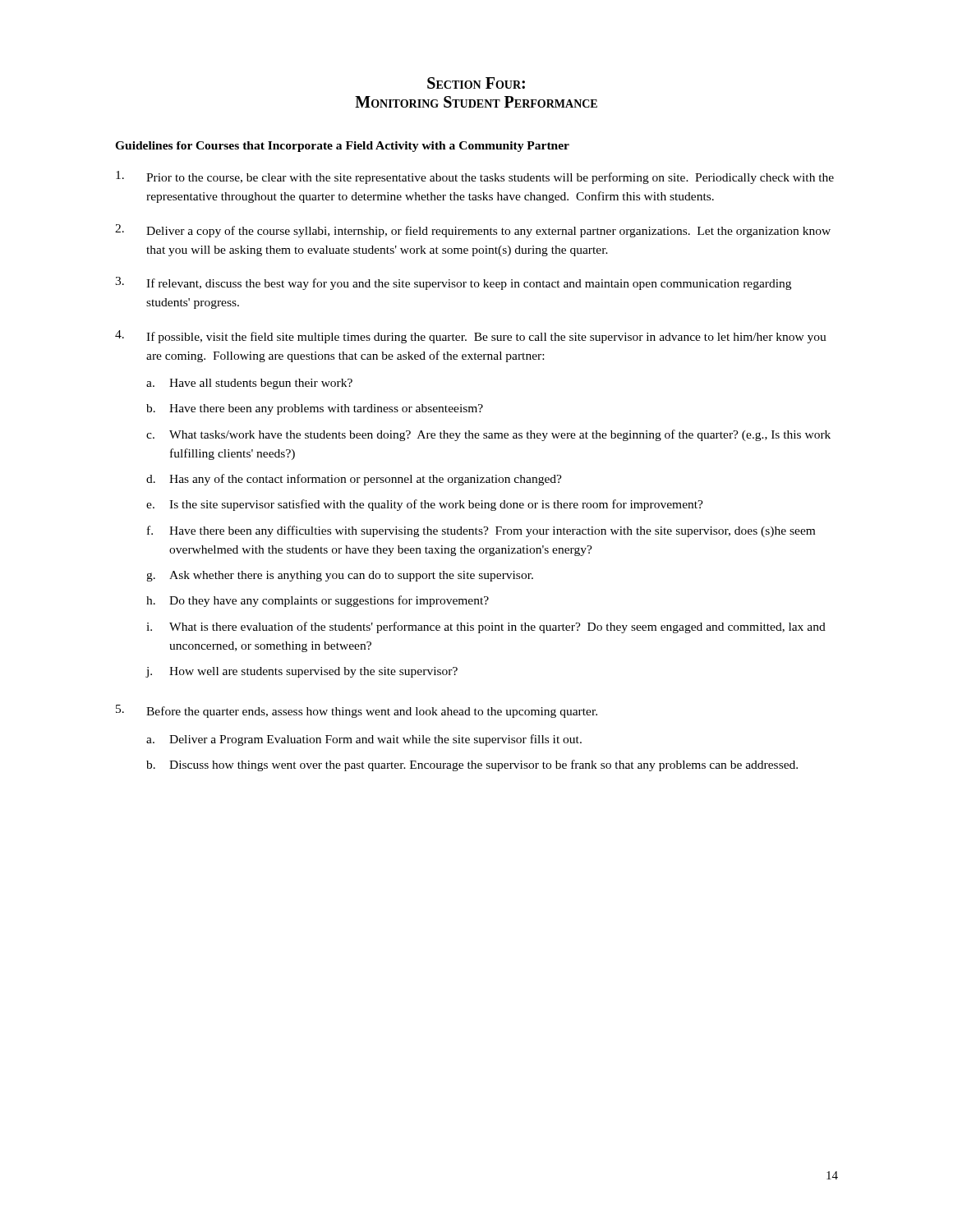
Task: Locate the passage starting "i. What is there evaluation"
Action: [x=492, y=635]
